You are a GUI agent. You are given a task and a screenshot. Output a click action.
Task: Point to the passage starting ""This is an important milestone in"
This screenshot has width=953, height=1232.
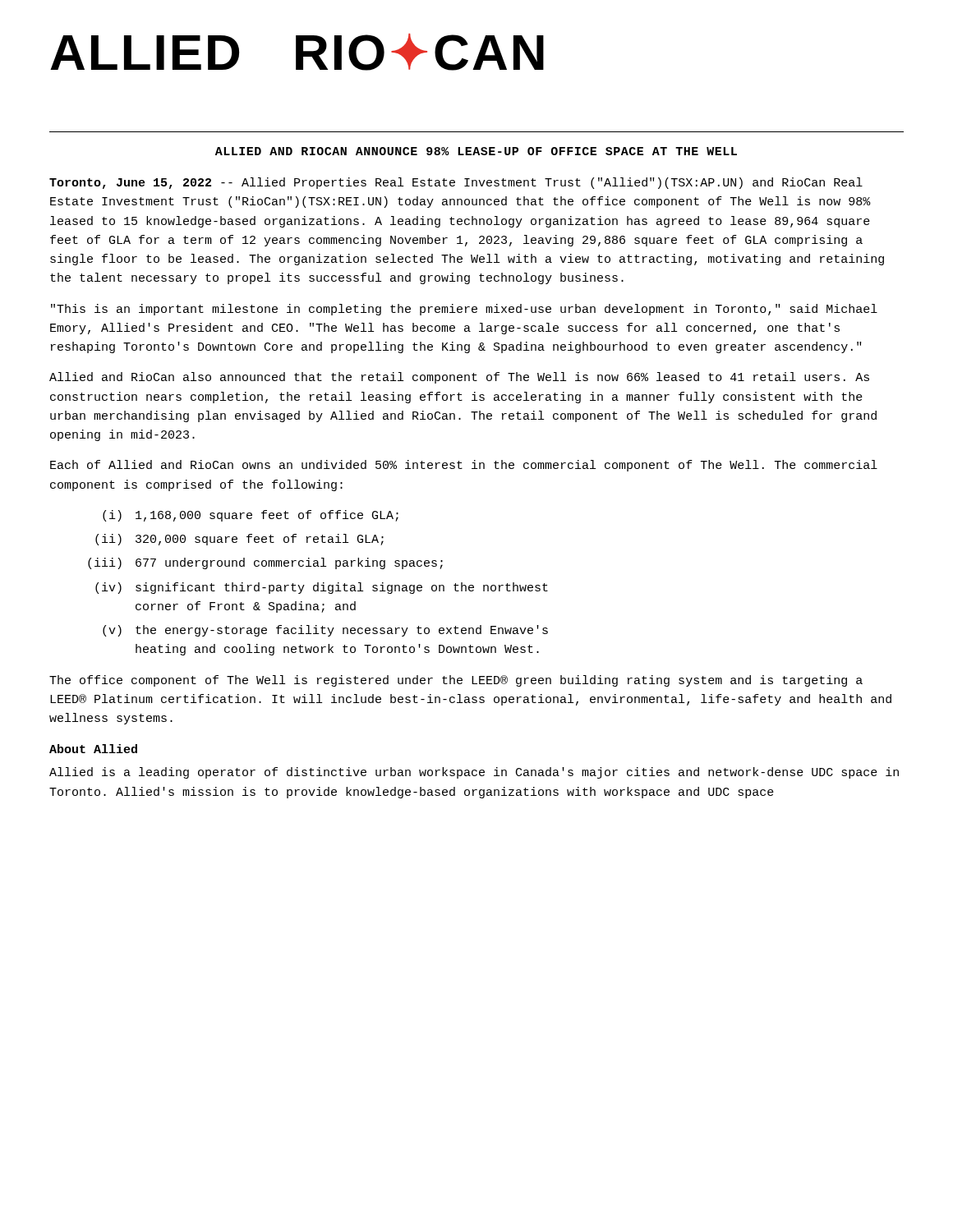[463, 329]
